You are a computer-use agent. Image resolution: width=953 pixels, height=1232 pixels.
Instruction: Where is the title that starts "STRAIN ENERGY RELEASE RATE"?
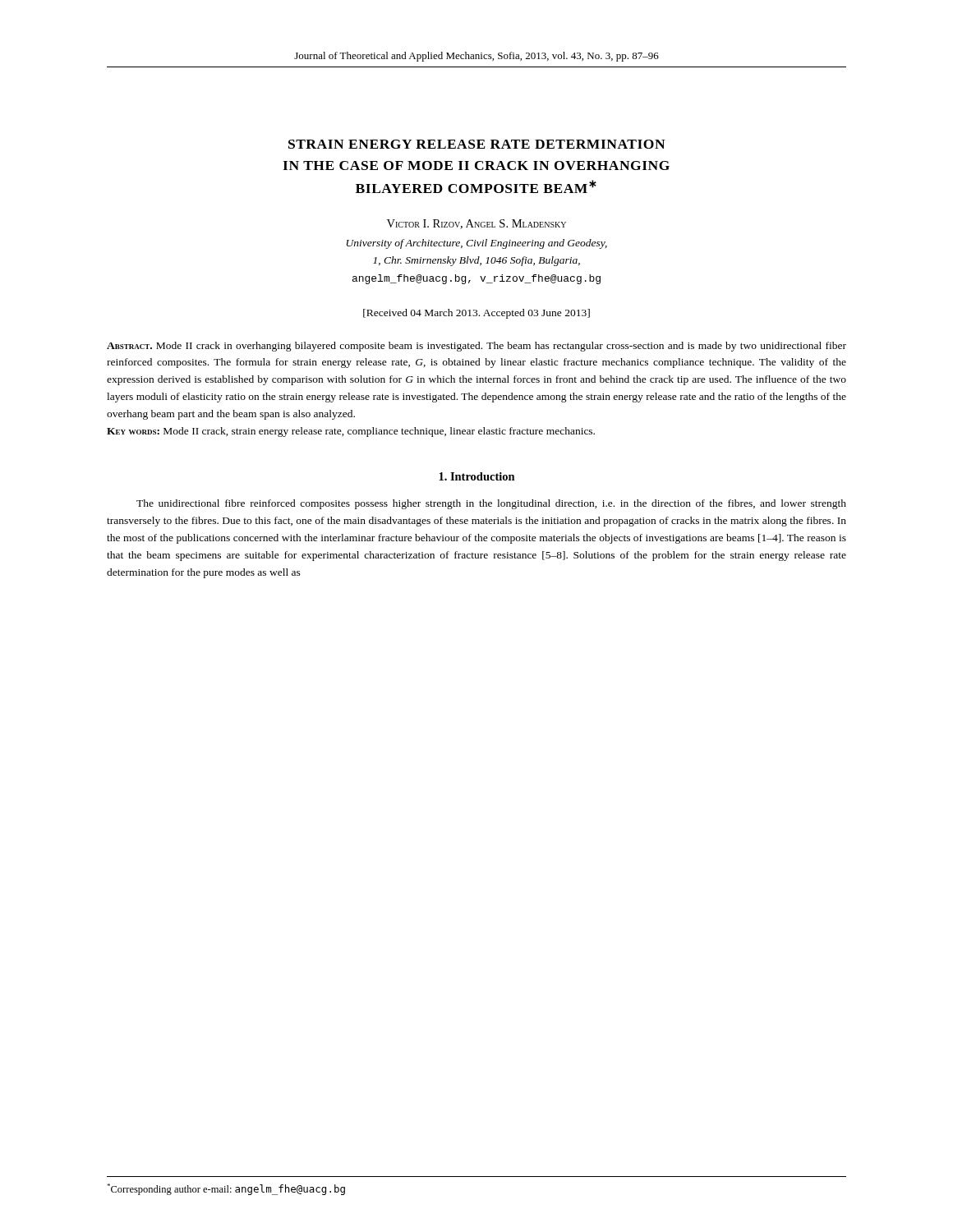pyautogui.click(x=476, y=166)
